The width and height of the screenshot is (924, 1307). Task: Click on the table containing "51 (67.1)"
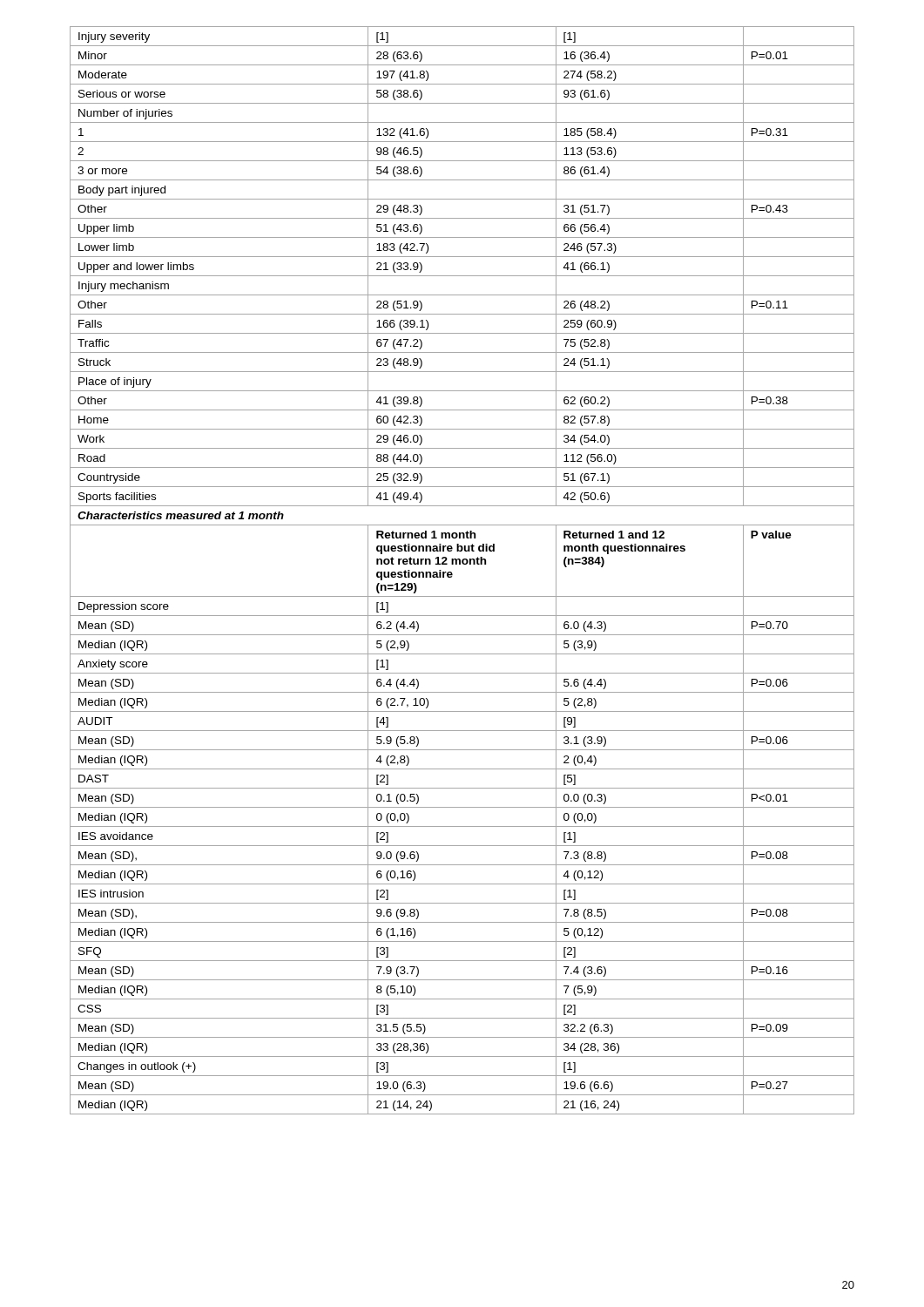(x=462, y=570)
